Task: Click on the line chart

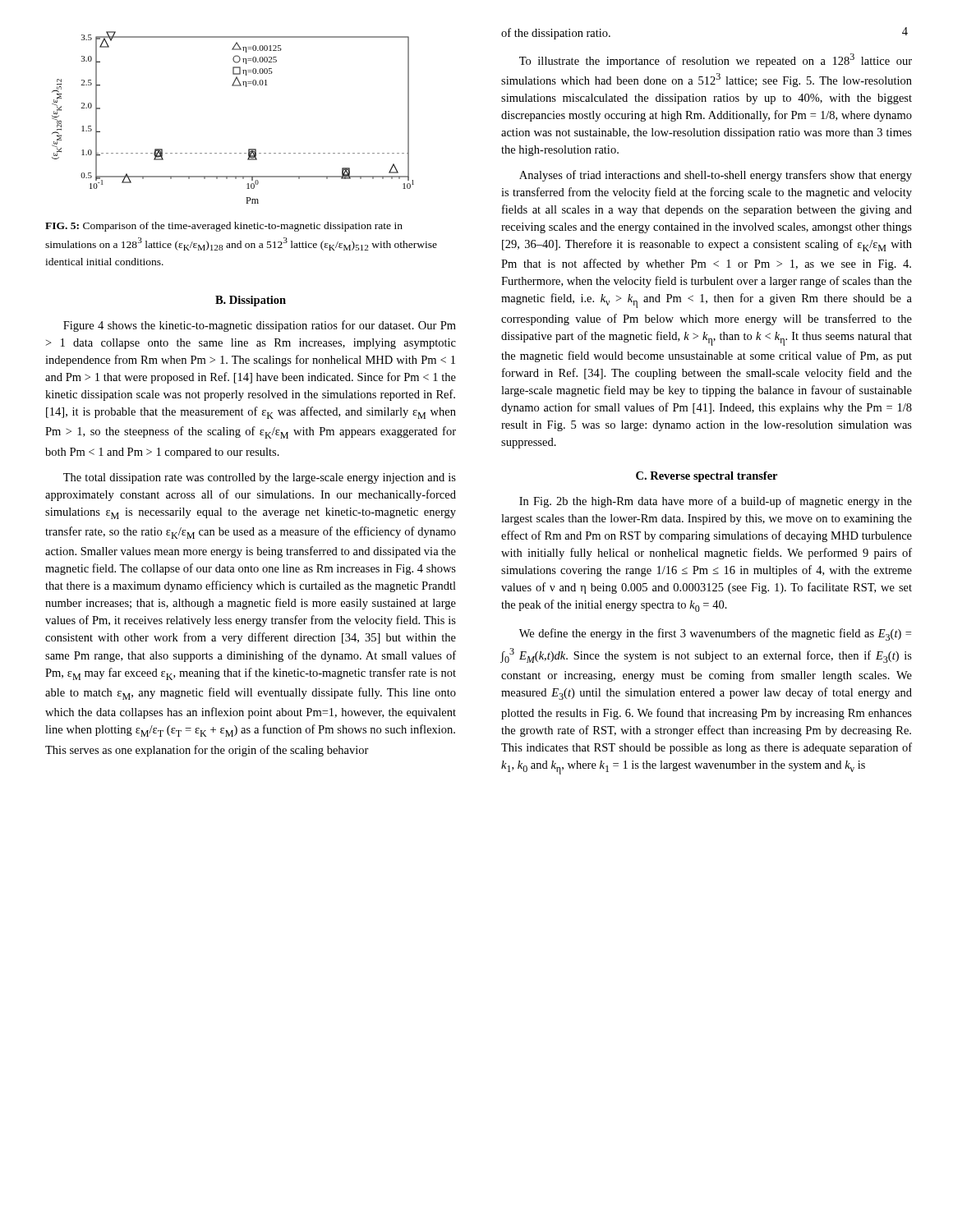Action: 242,119
